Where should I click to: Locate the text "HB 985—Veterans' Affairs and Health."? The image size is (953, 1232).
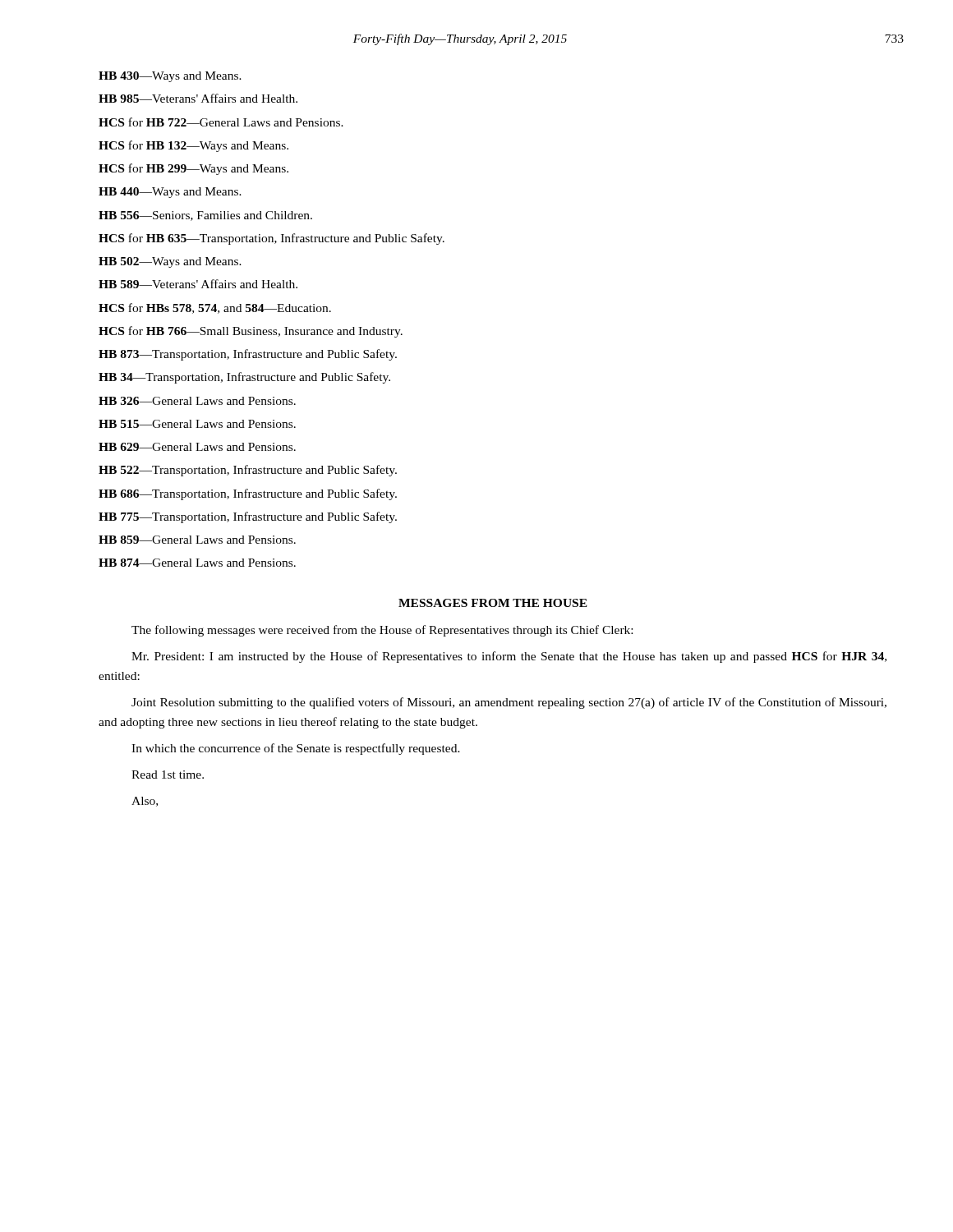(x=198, y=98)
